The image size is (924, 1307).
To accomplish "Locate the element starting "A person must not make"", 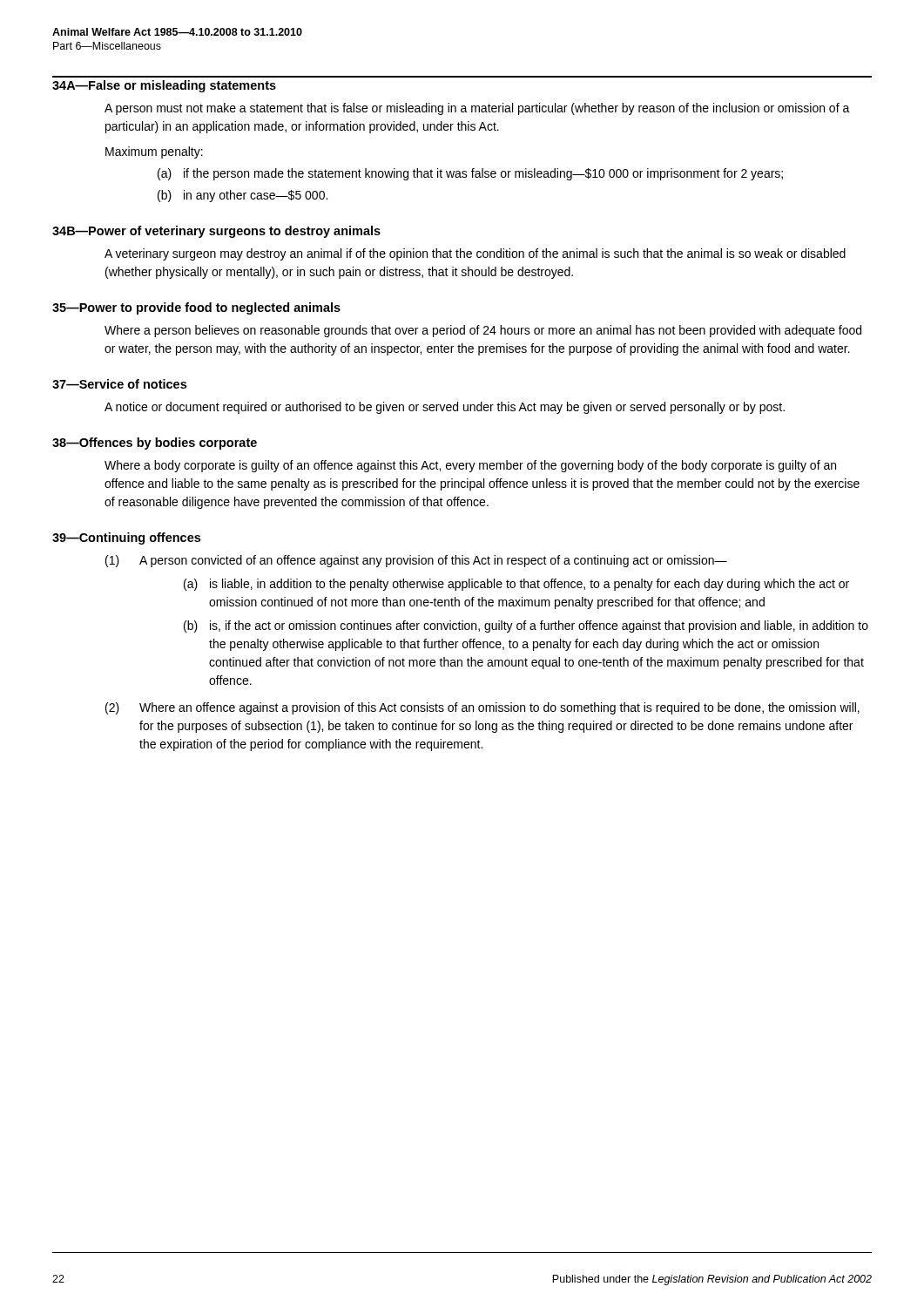I will click(x=477, y=117).
